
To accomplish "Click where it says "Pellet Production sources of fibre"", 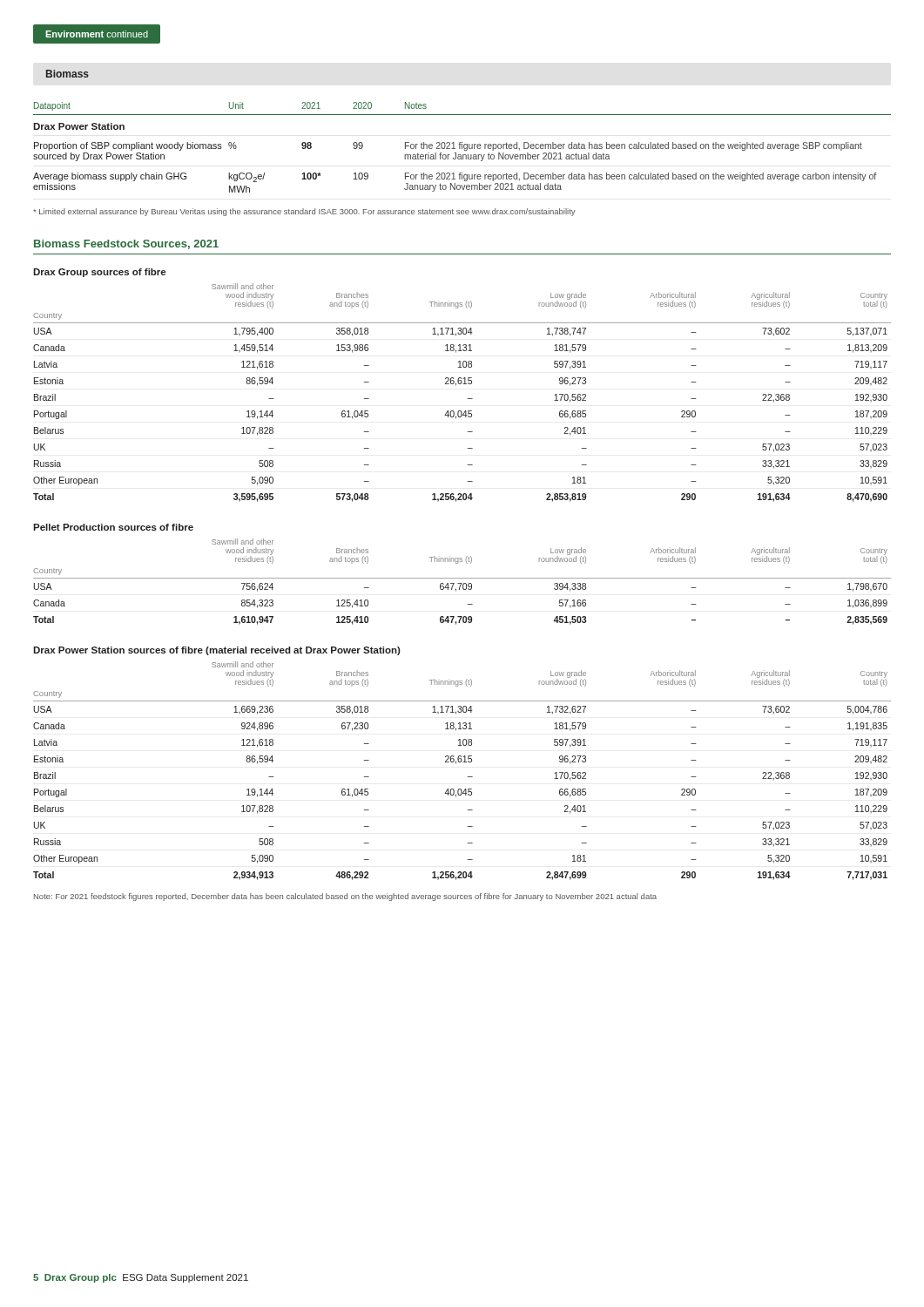I will pyautogui.click(x=113, y=527).
